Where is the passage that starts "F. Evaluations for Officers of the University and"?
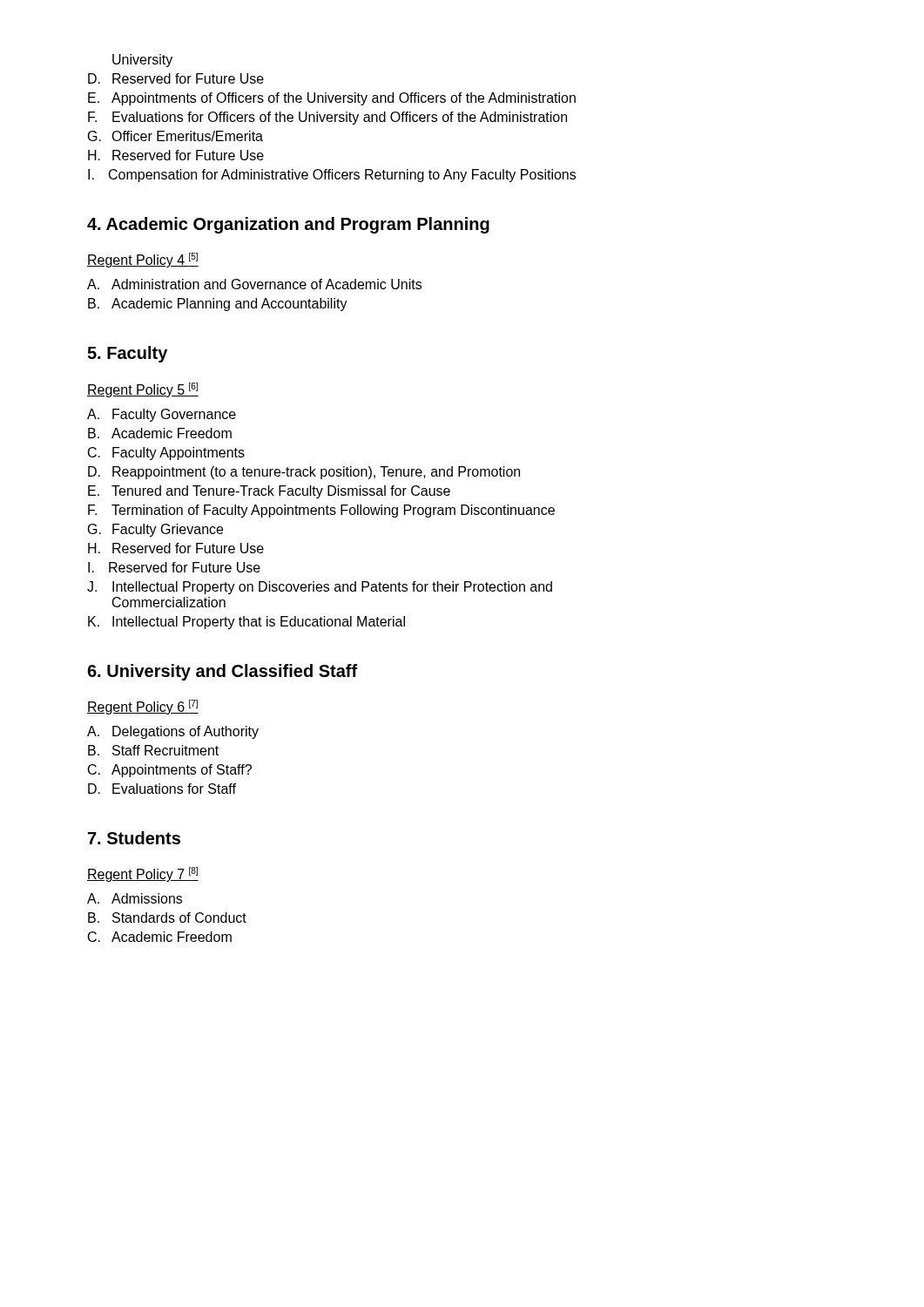The height and width of the screenshot is (1307, 924). point(471,118)
